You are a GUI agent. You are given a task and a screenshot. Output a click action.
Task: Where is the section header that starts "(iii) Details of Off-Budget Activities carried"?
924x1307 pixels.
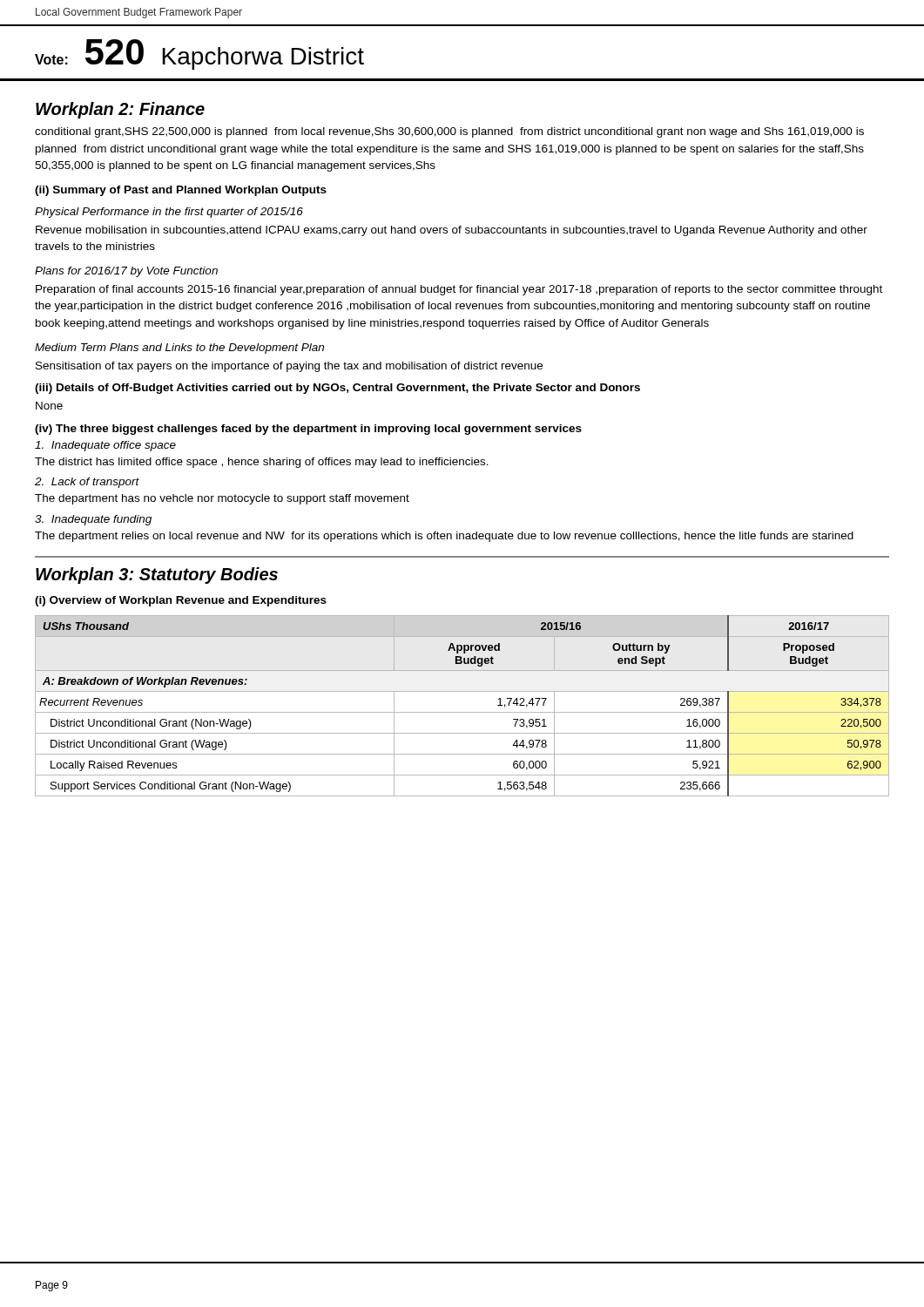click(338, 387)
